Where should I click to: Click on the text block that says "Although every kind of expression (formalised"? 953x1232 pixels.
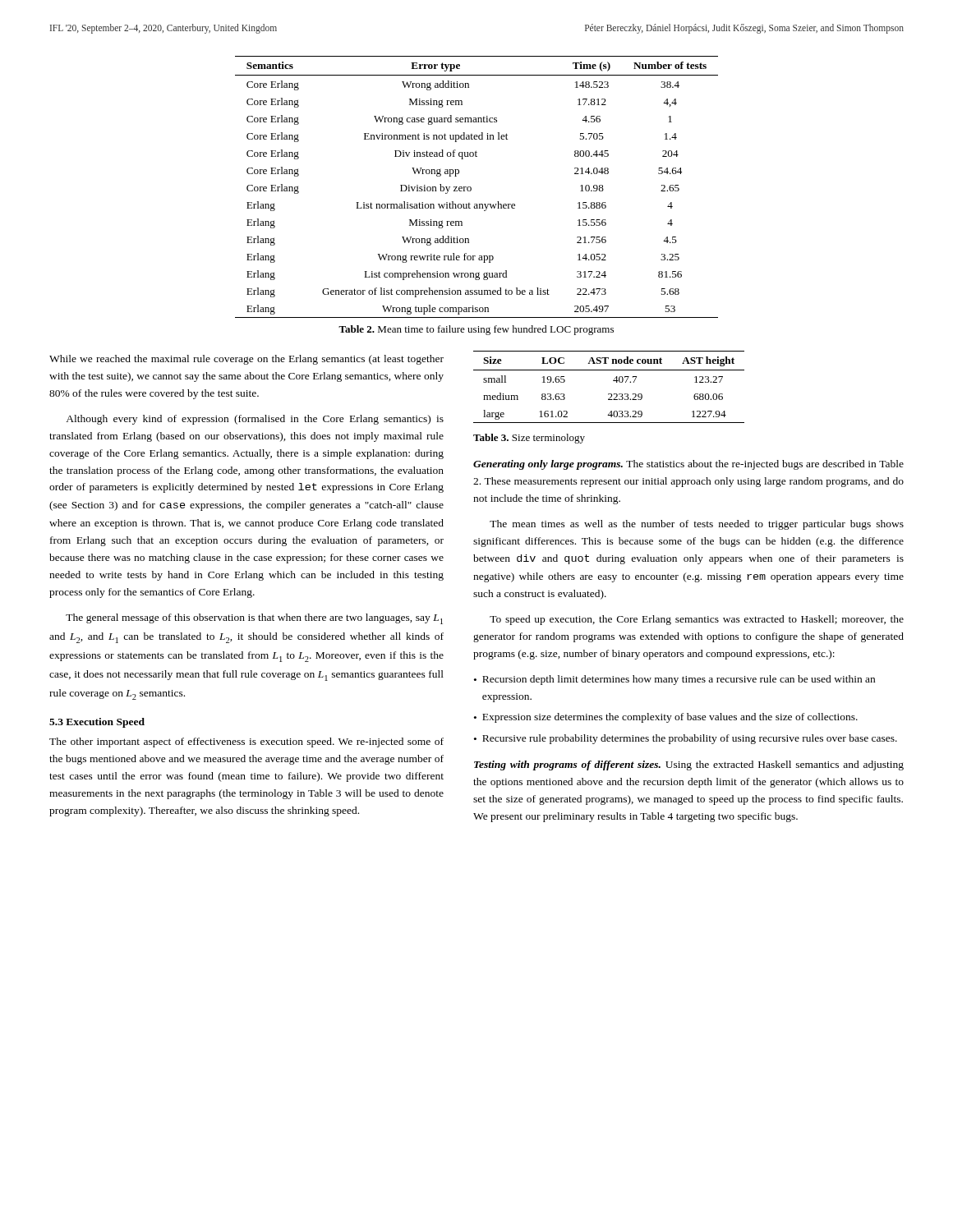tap(246, 505)
